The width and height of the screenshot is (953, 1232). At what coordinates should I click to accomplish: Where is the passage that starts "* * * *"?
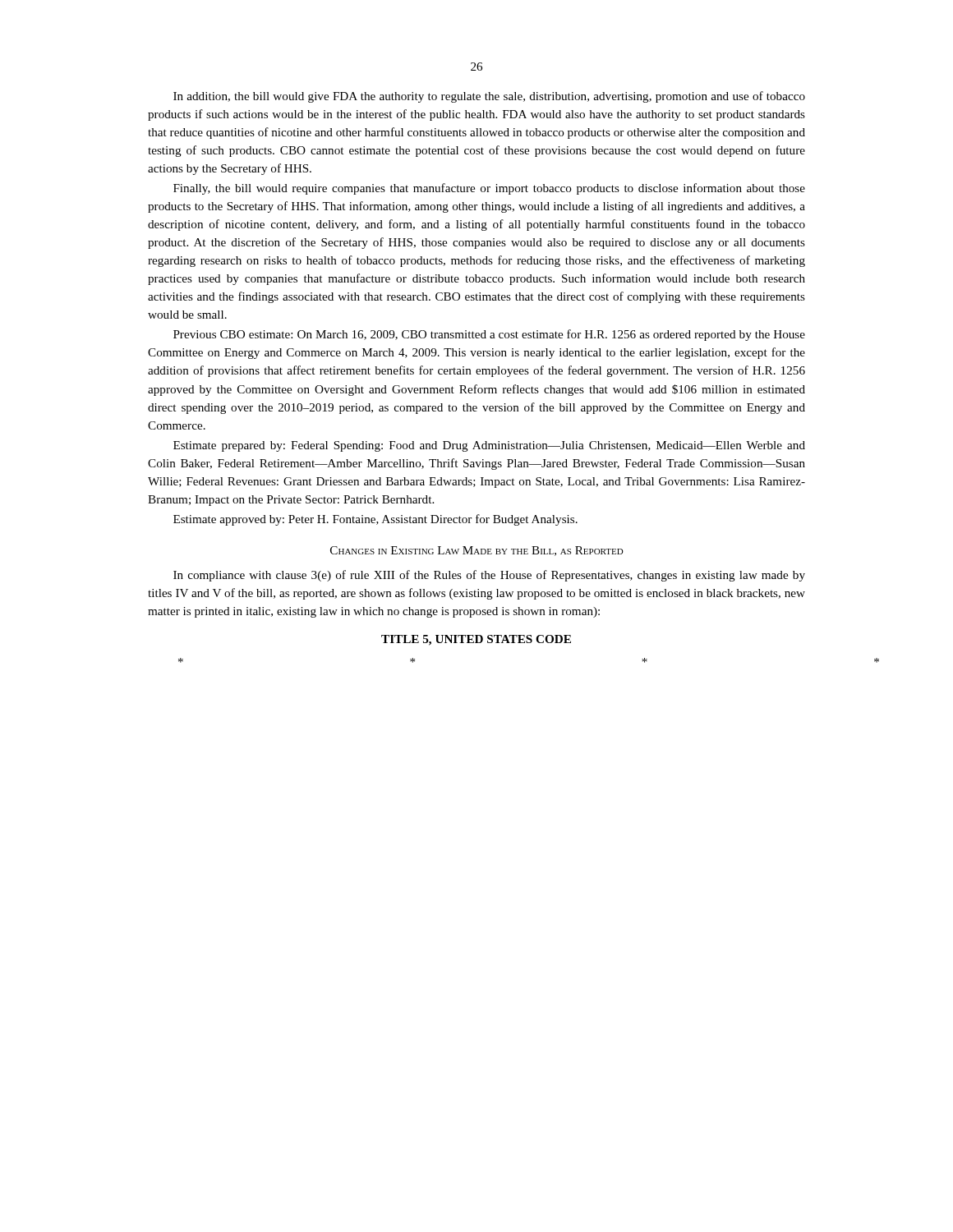click(413, 660)
